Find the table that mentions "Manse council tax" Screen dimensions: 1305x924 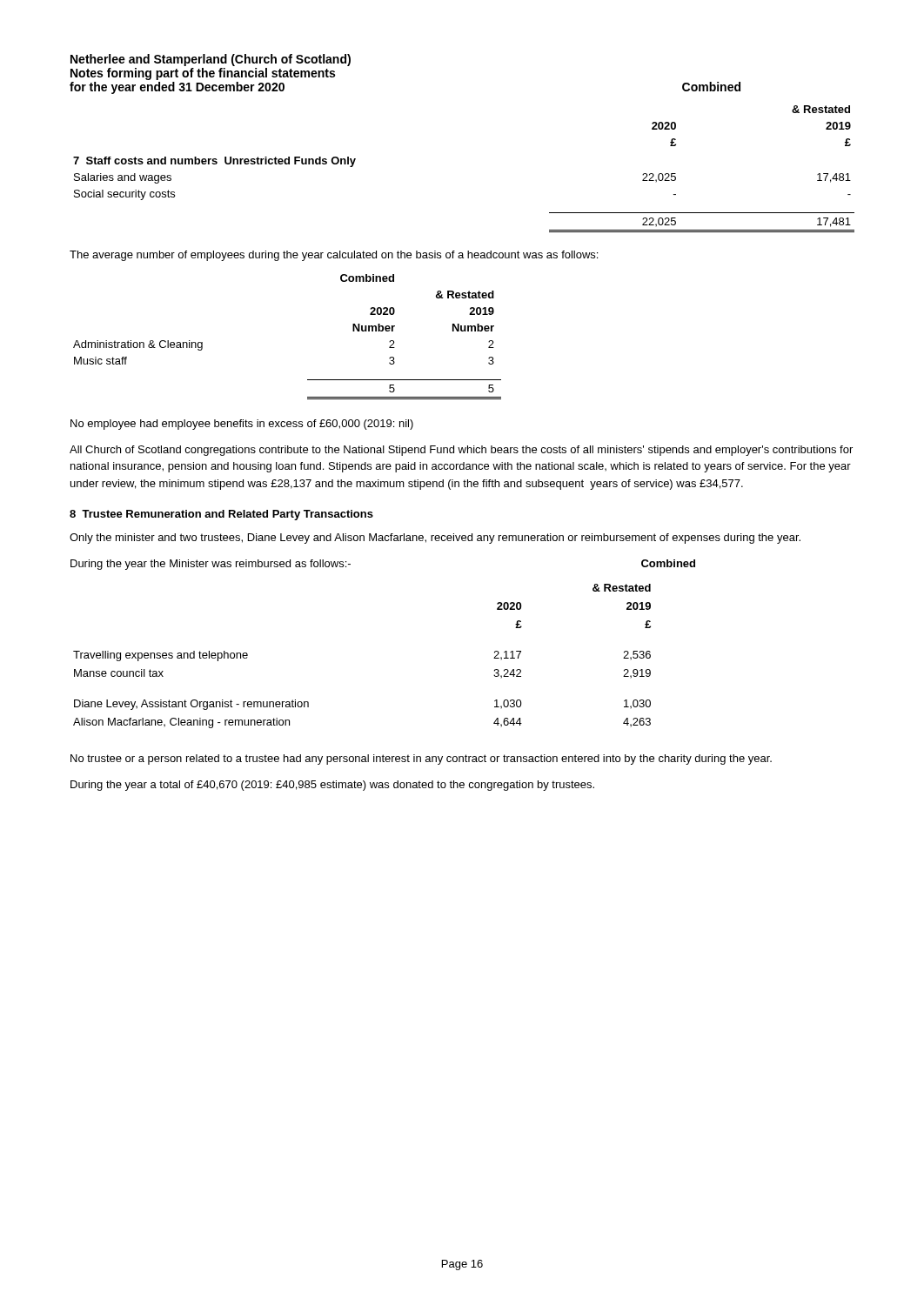pyautogui.click(x=462, y=655)
